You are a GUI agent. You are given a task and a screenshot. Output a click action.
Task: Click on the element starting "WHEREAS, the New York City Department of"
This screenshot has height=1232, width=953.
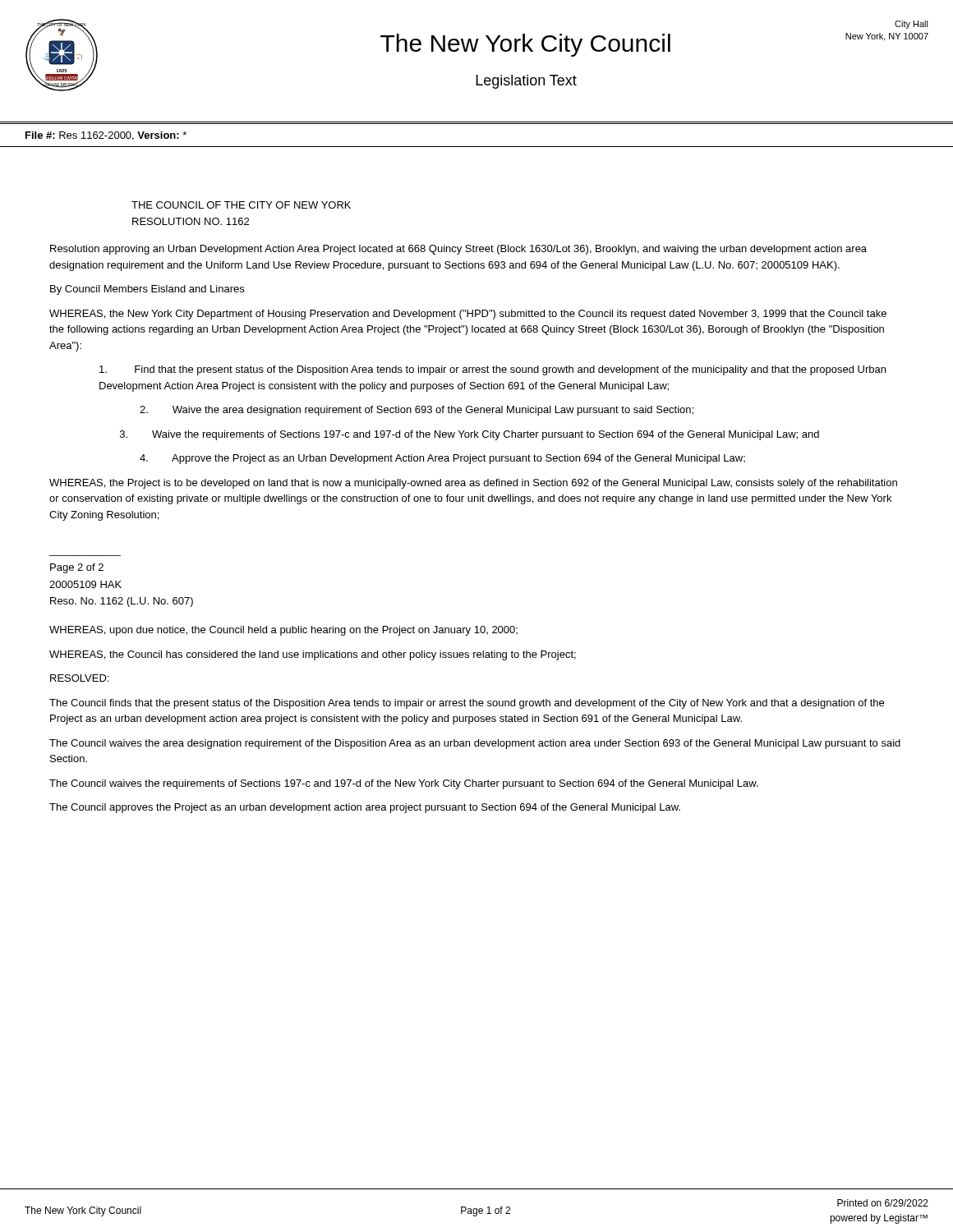468,329
